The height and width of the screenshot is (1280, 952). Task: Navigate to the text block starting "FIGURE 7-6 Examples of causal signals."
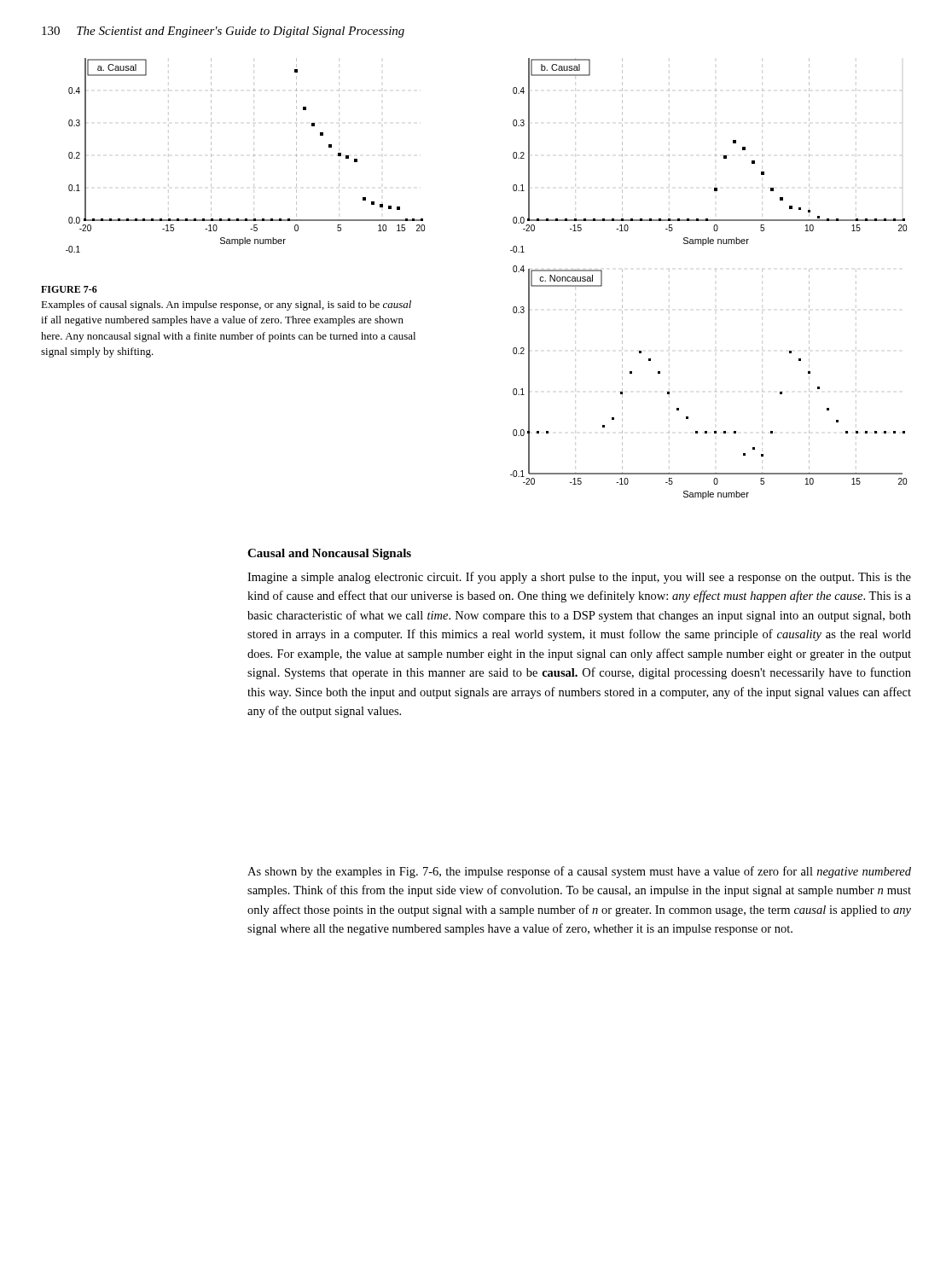pyautogui.click(x=228, y=320)
